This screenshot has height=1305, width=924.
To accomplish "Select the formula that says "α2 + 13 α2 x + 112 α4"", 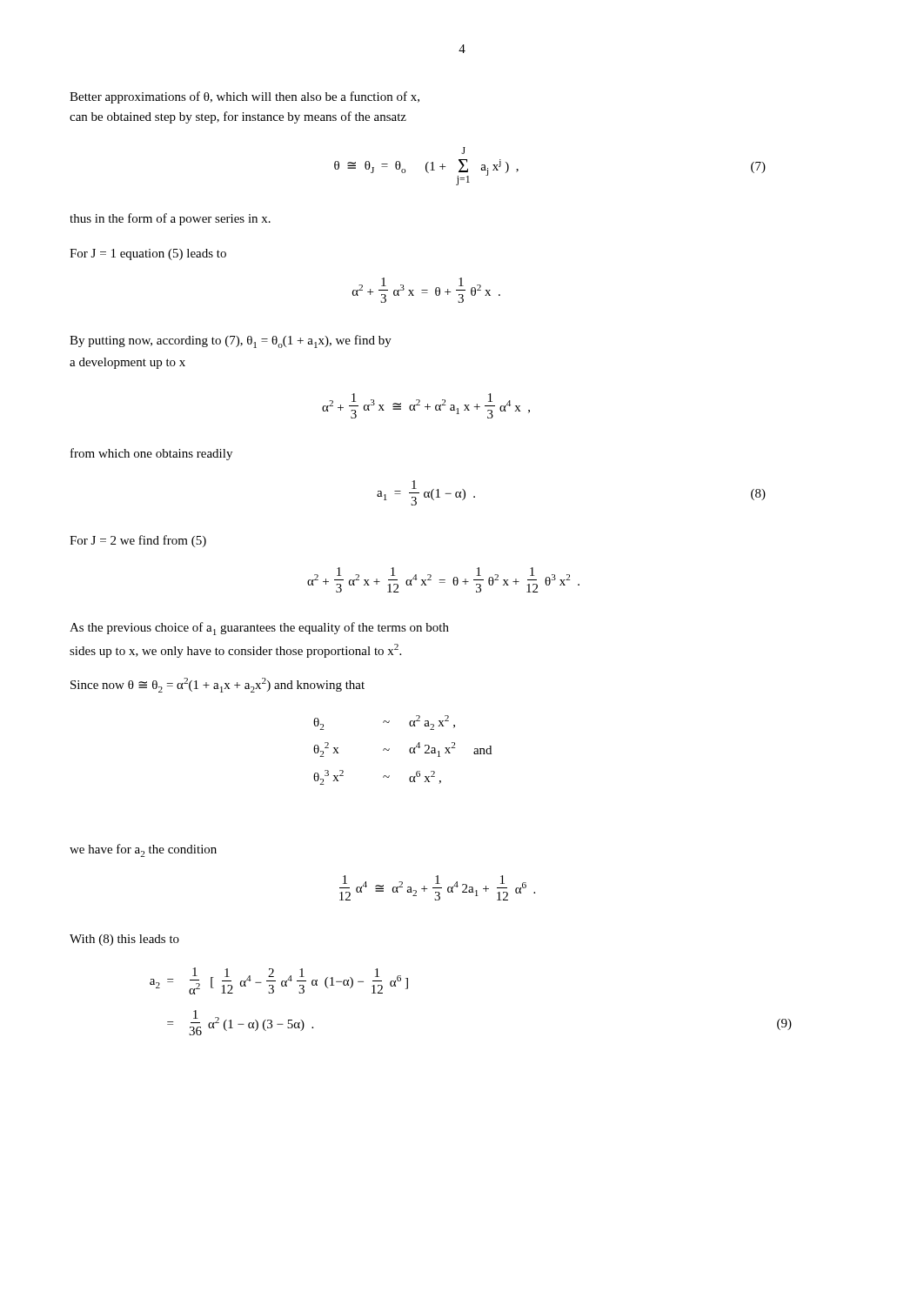I will click(444, 580).
